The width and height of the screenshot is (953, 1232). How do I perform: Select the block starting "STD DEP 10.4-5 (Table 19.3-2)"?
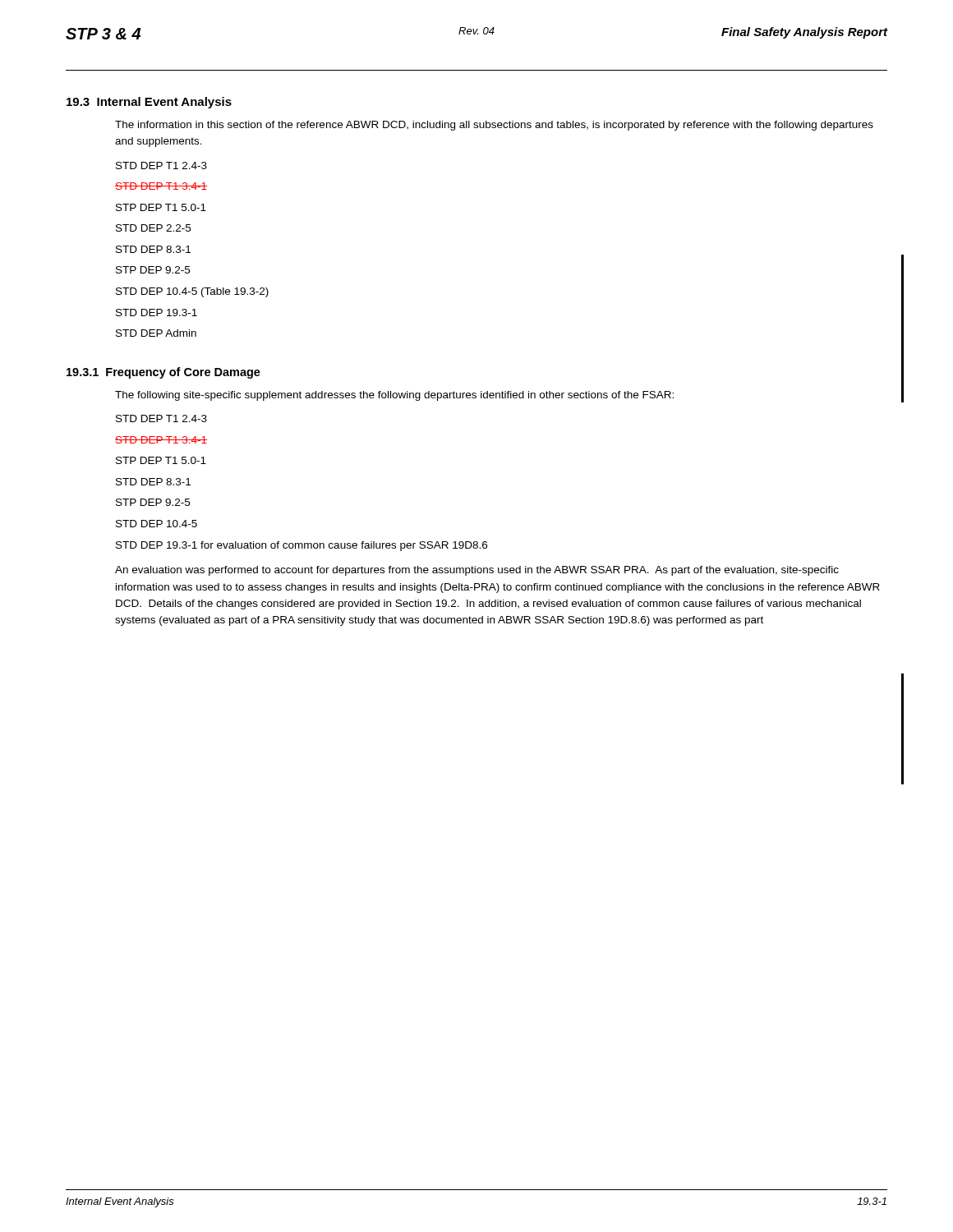point(192,291)
